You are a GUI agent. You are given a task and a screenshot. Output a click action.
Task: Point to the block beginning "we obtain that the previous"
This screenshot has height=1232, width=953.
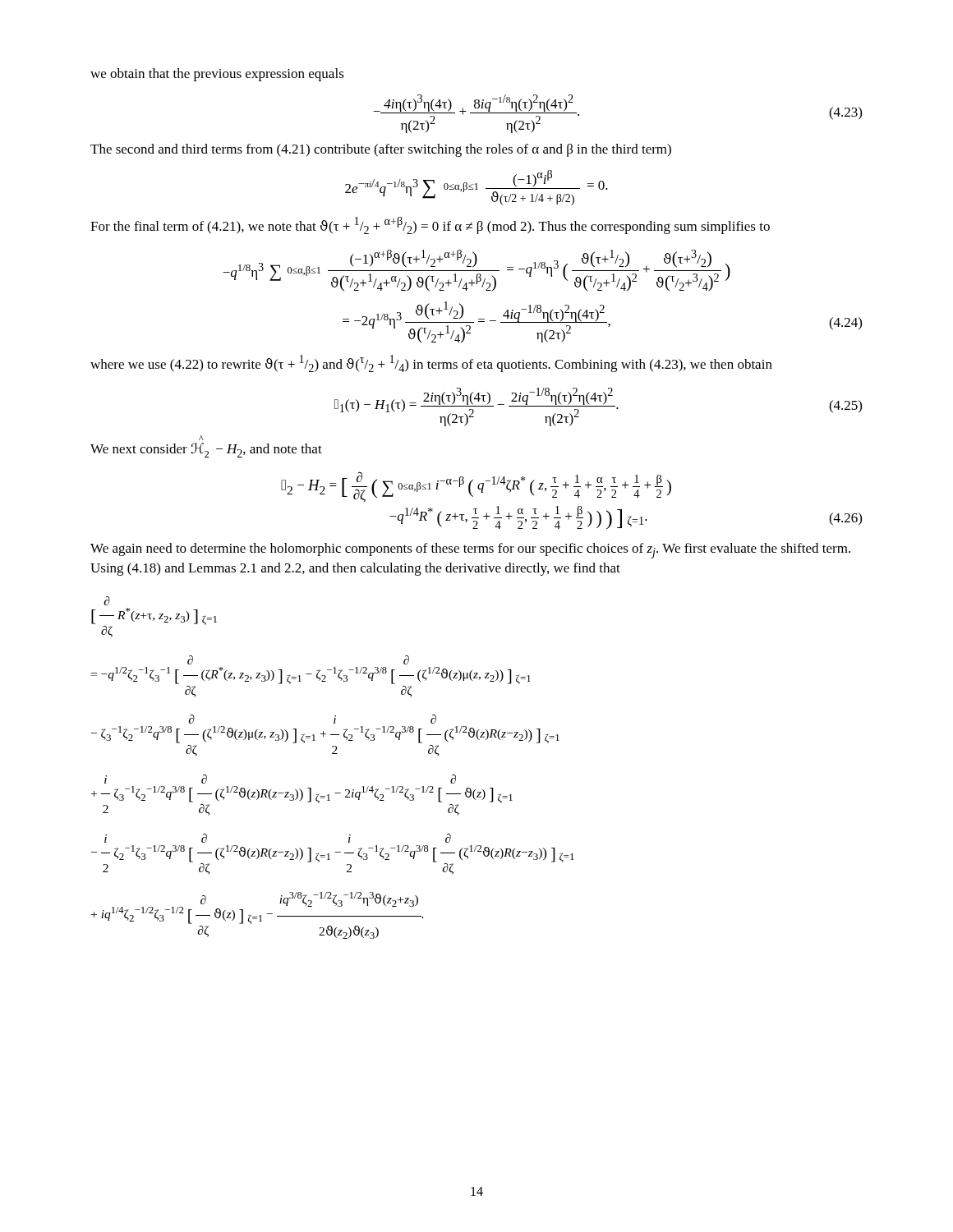(x=217, y=73)
